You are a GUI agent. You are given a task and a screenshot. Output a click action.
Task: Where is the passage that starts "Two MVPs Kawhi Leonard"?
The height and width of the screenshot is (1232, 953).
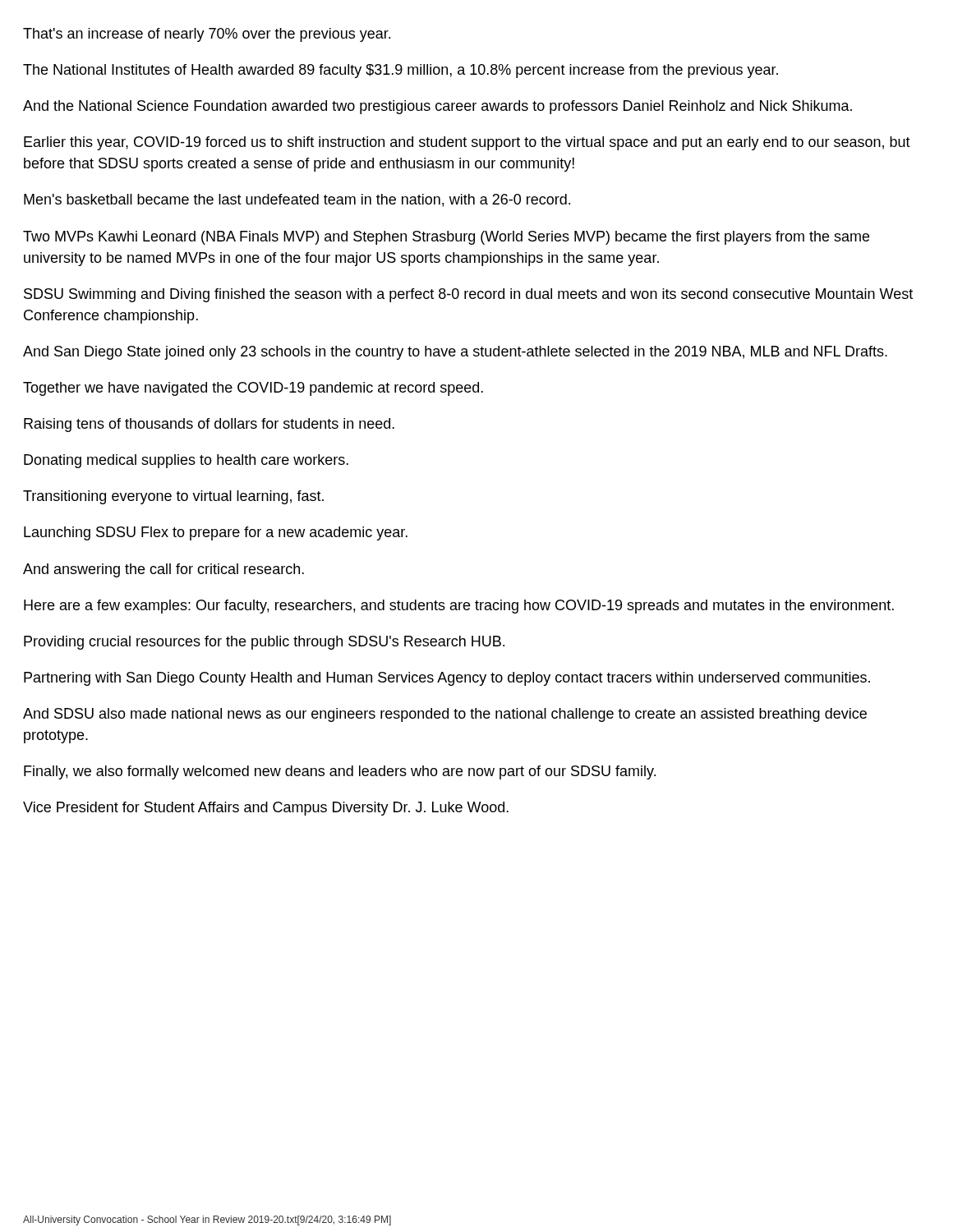[x=447, y=247]
